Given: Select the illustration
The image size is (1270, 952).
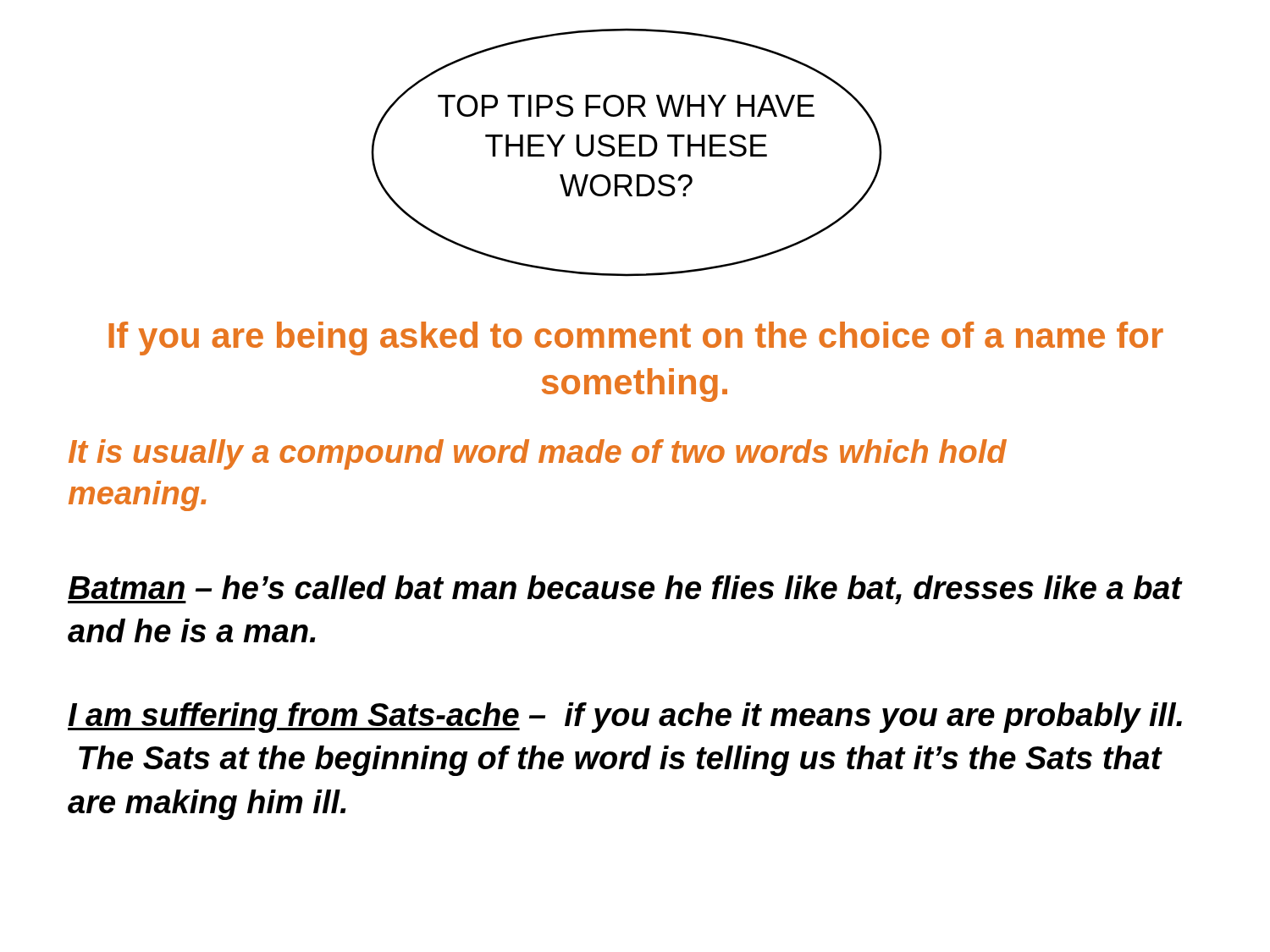Looking at the screenshot, I should click(626, 152).
